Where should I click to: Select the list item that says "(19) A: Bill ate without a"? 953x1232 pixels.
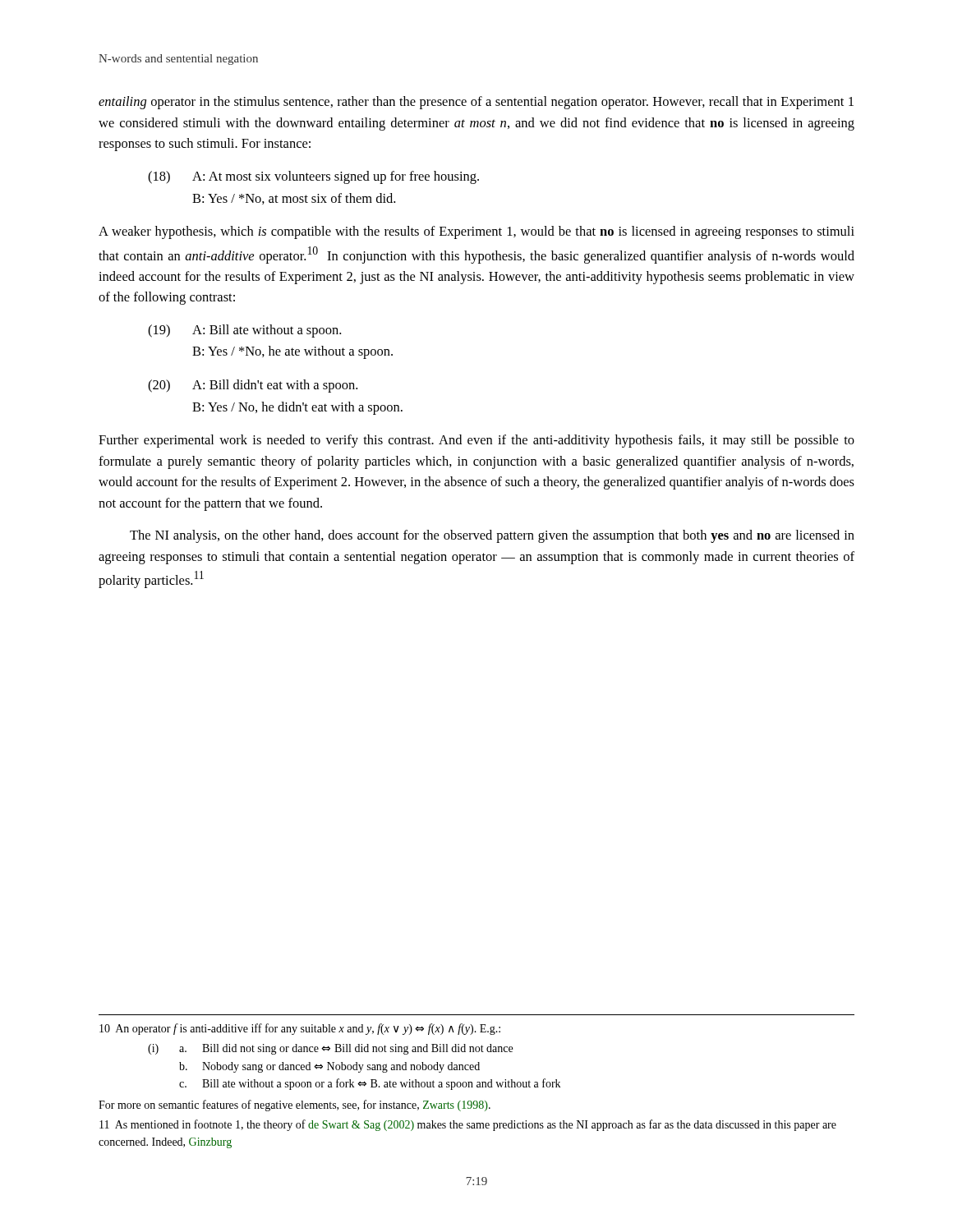pos(244,331)
